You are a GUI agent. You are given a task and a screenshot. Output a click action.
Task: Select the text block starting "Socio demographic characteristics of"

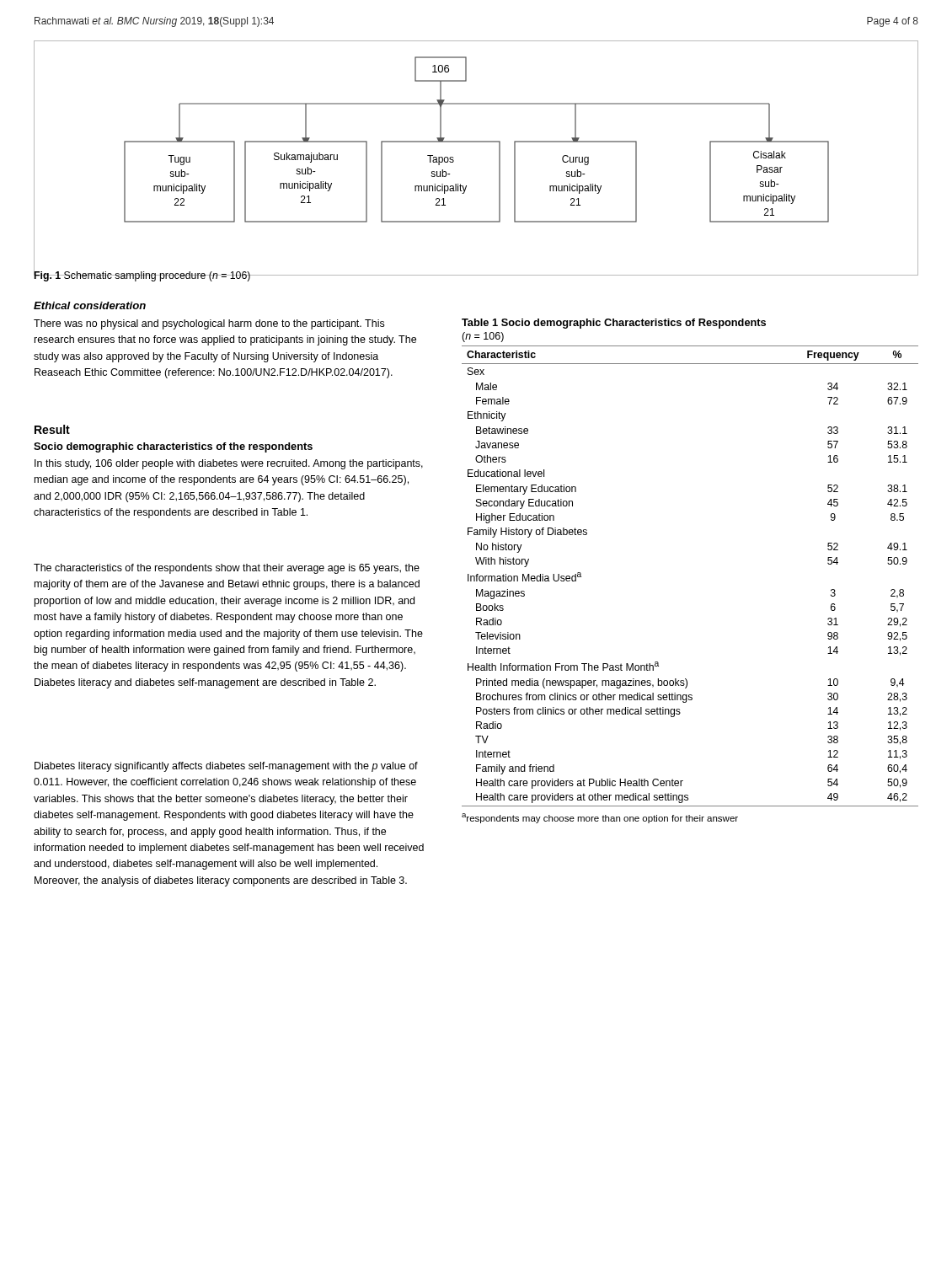(173, 446)
